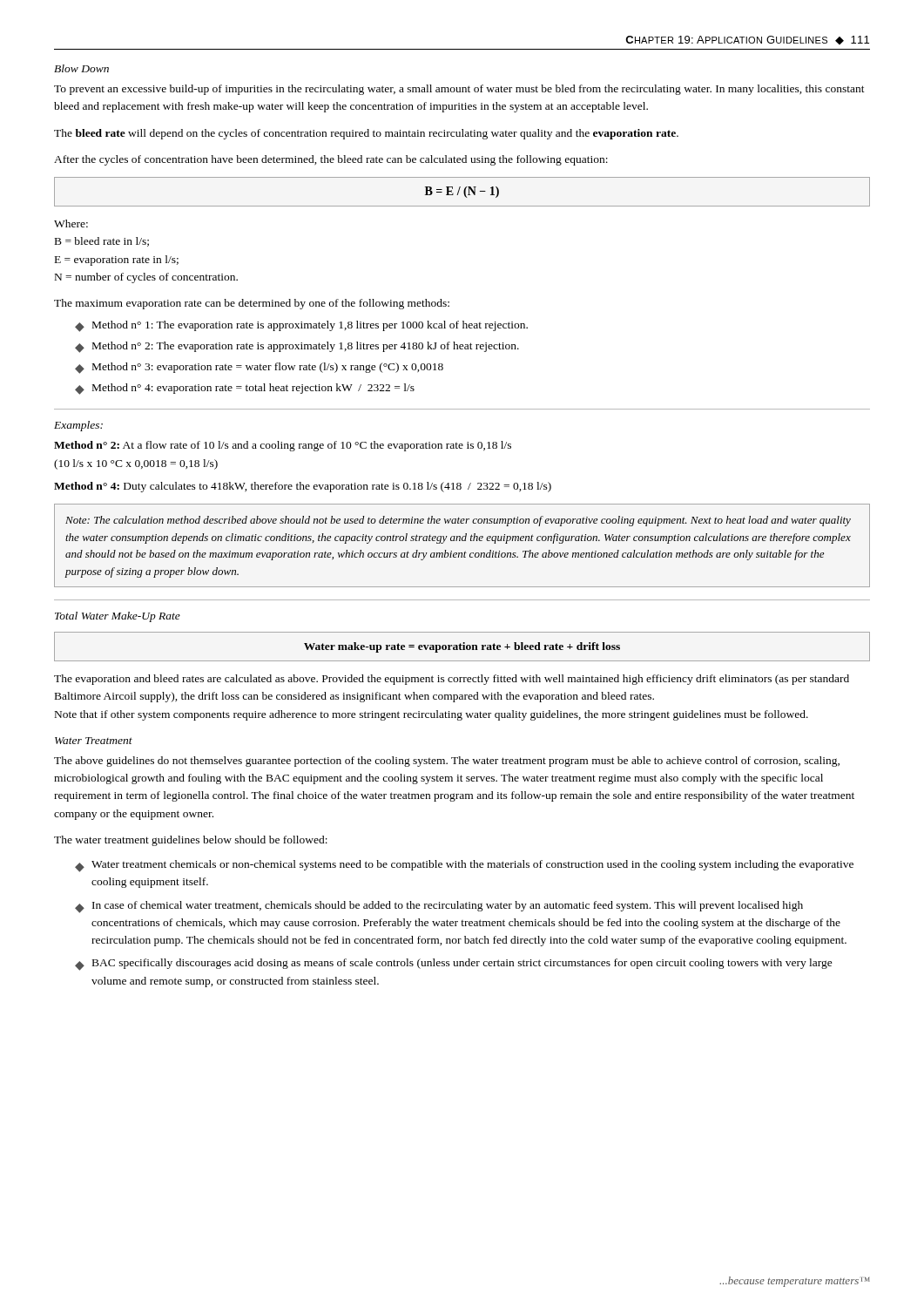The width and height of the screenshot is (924, 1307).
Task: Select the element starting "The water treatment guidelines"
Action: tap(191, 839)
